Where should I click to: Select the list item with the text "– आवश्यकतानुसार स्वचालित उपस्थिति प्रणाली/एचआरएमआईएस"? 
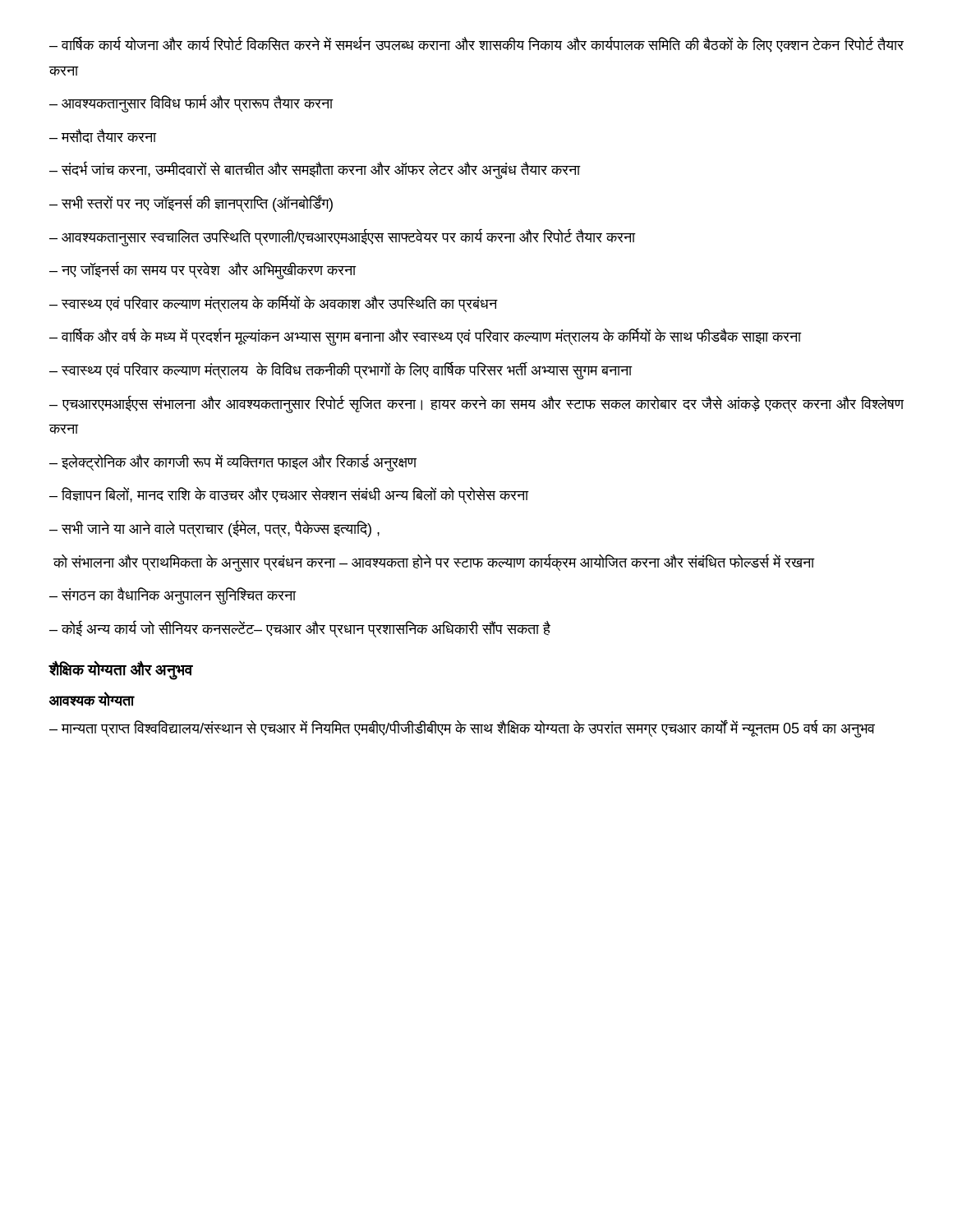342,237
